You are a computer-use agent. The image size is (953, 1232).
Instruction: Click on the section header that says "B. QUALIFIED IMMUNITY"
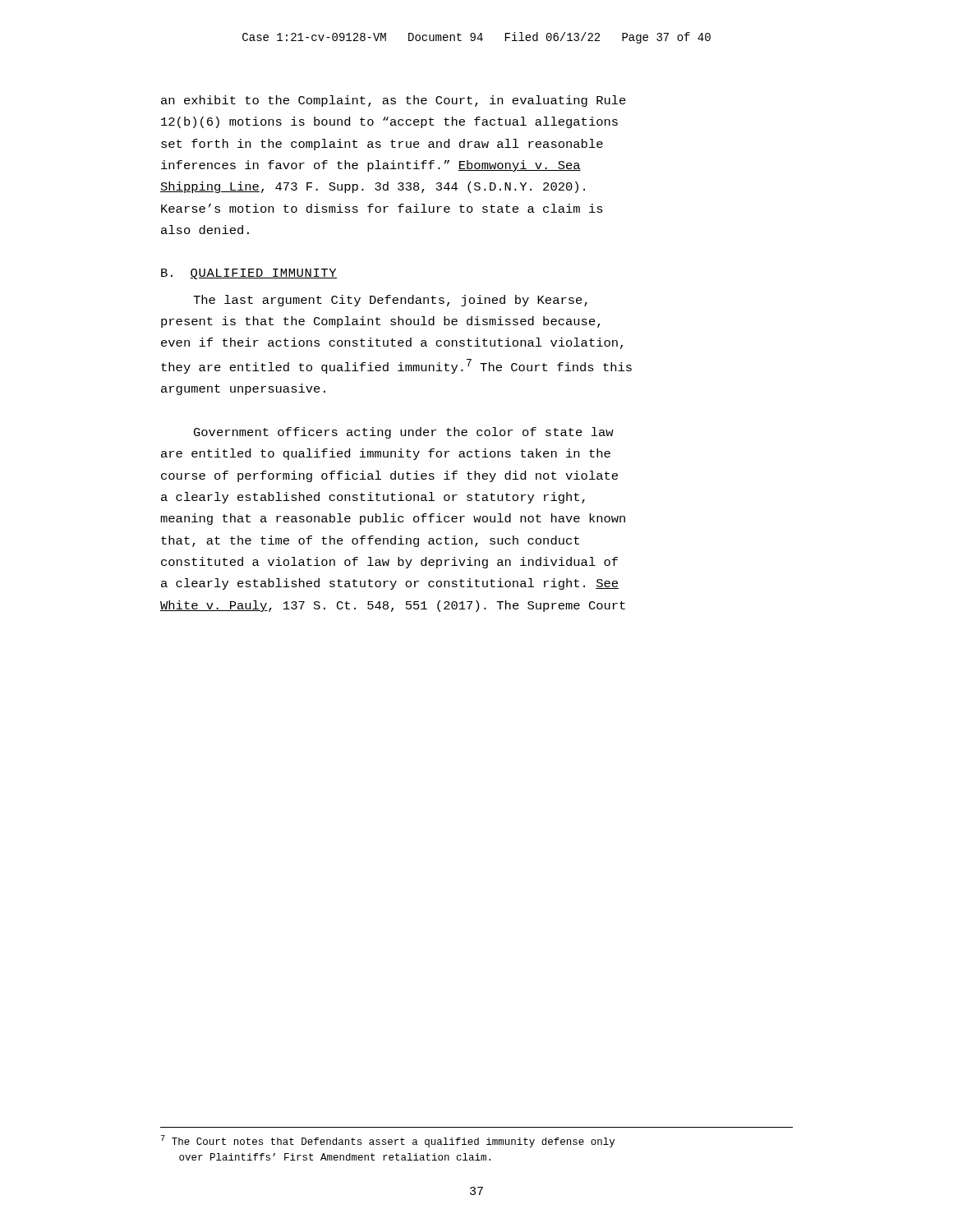click(249, 274)
